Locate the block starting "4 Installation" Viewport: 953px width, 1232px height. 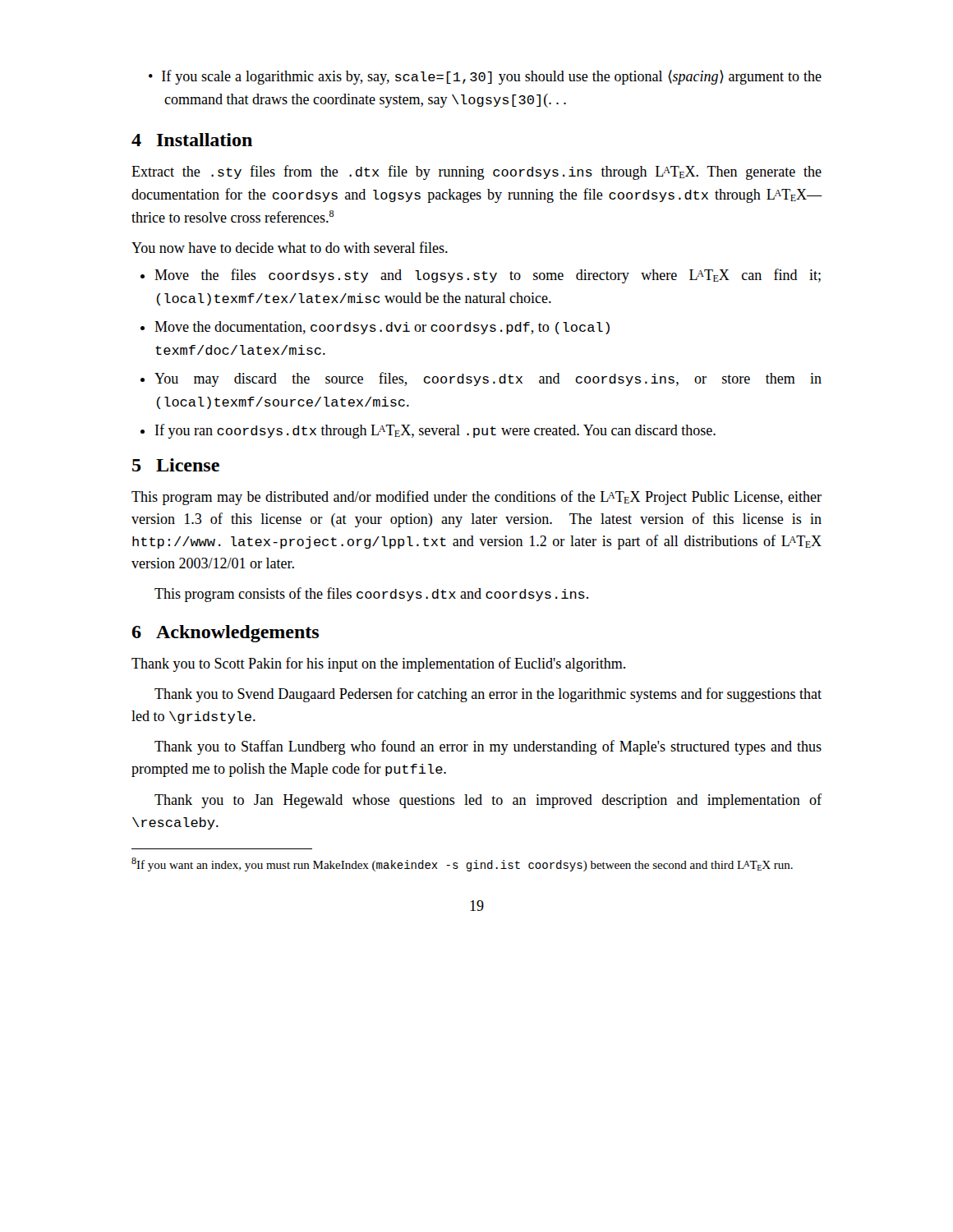point(192,140)
